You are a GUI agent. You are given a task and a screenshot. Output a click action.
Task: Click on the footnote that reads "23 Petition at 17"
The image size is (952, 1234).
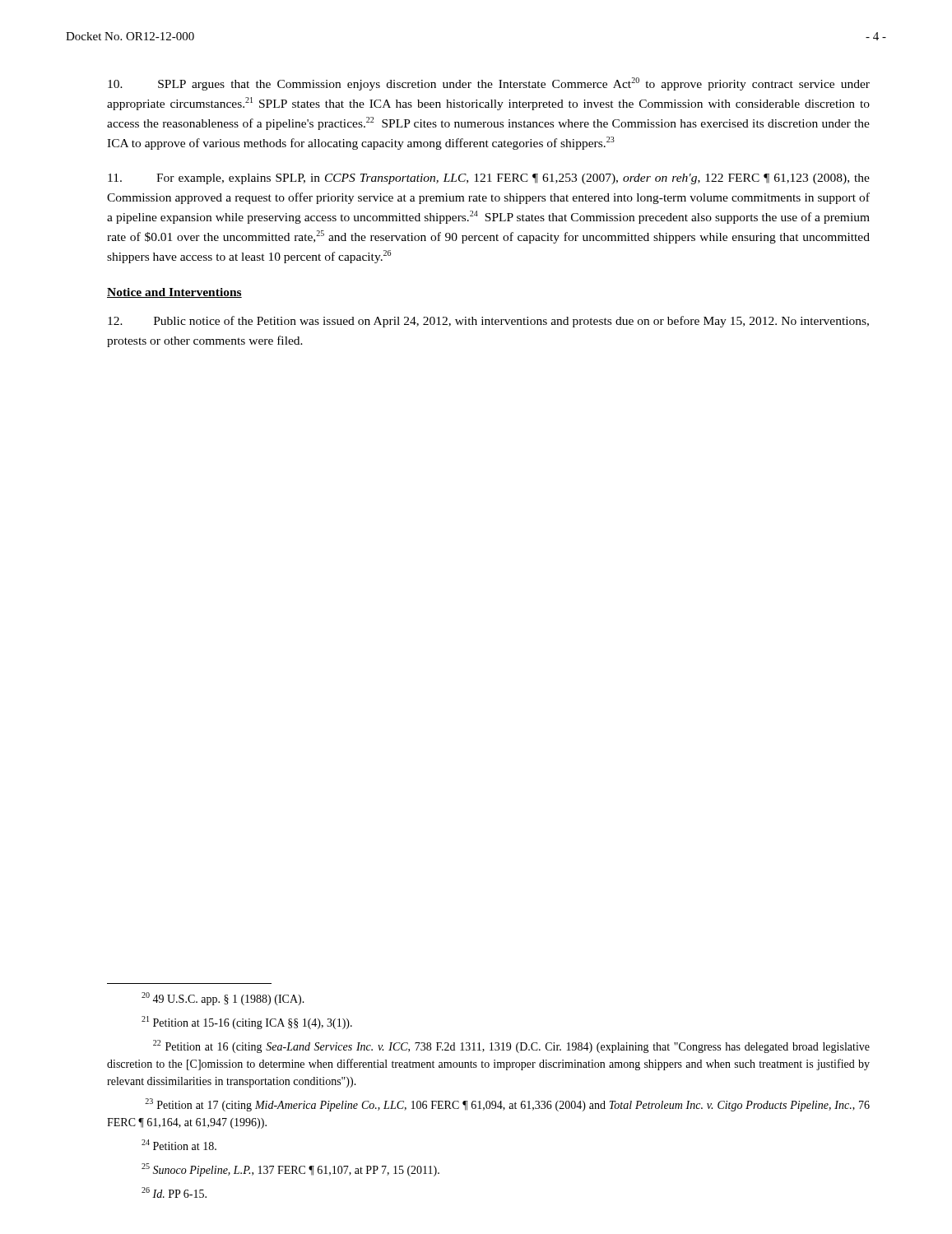click(488, 1113)
